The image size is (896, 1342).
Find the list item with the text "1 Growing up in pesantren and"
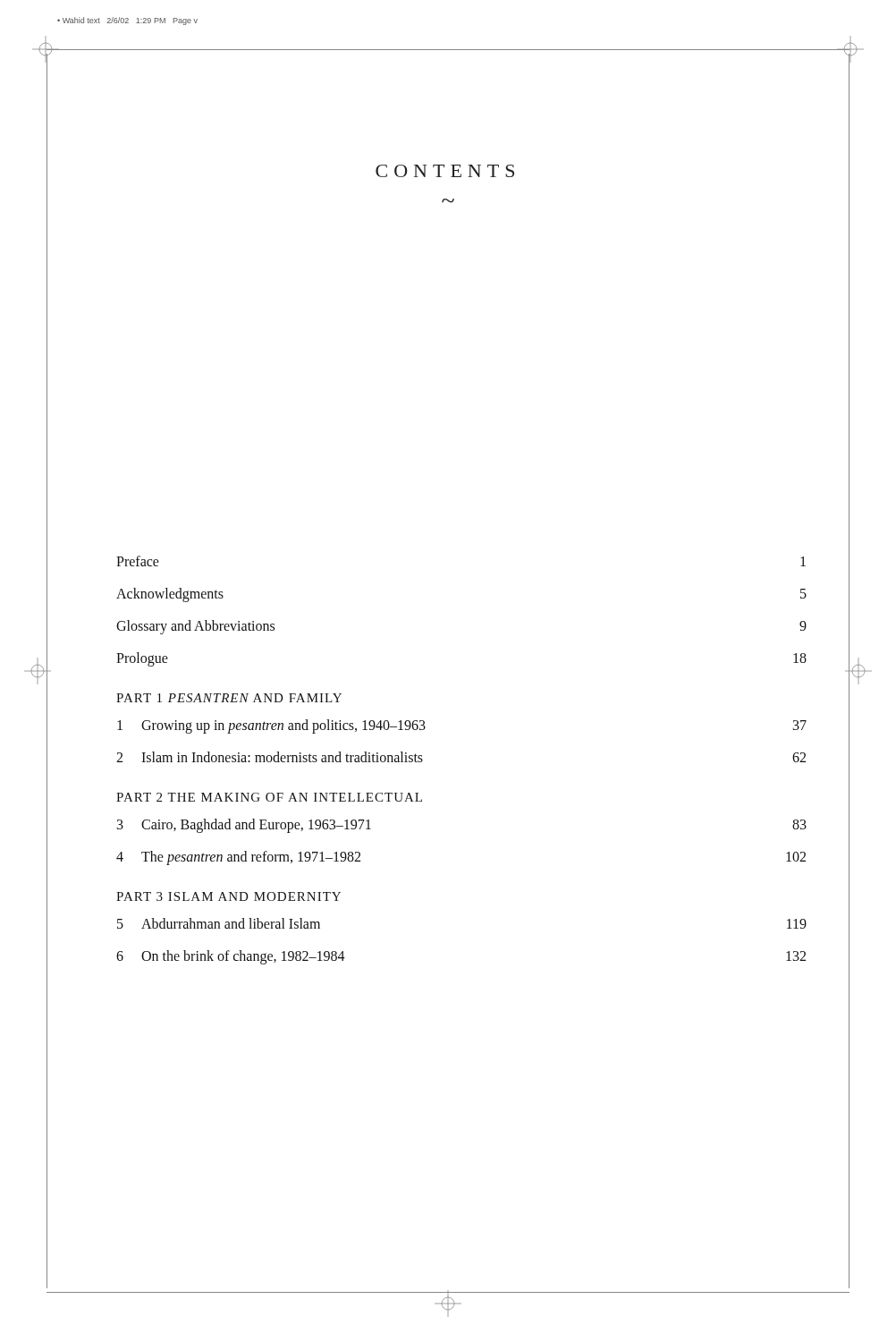click(x=272, y=726)
